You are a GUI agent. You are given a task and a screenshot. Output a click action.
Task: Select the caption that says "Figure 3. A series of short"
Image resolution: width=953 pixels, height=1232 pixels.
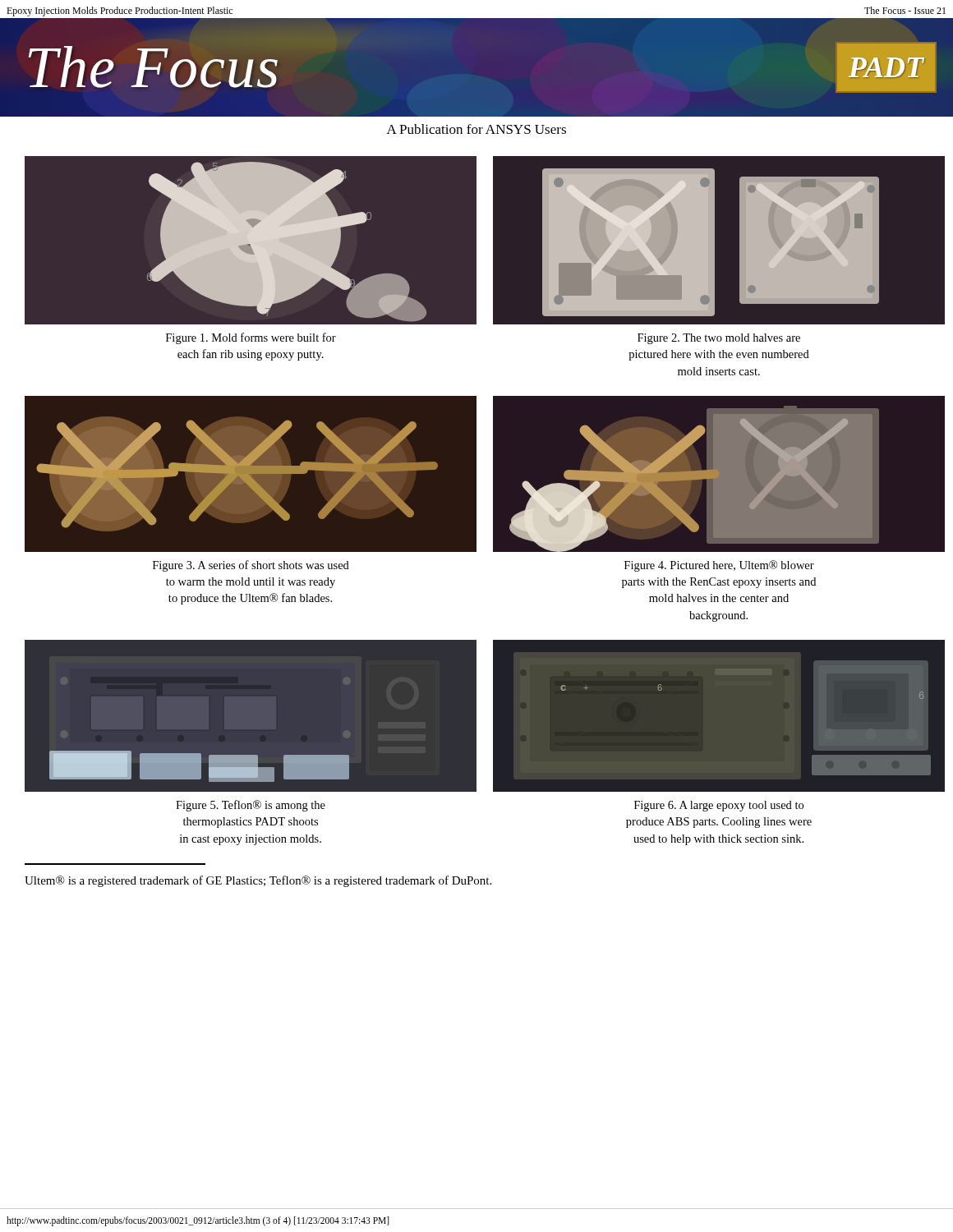pos(251,582)
